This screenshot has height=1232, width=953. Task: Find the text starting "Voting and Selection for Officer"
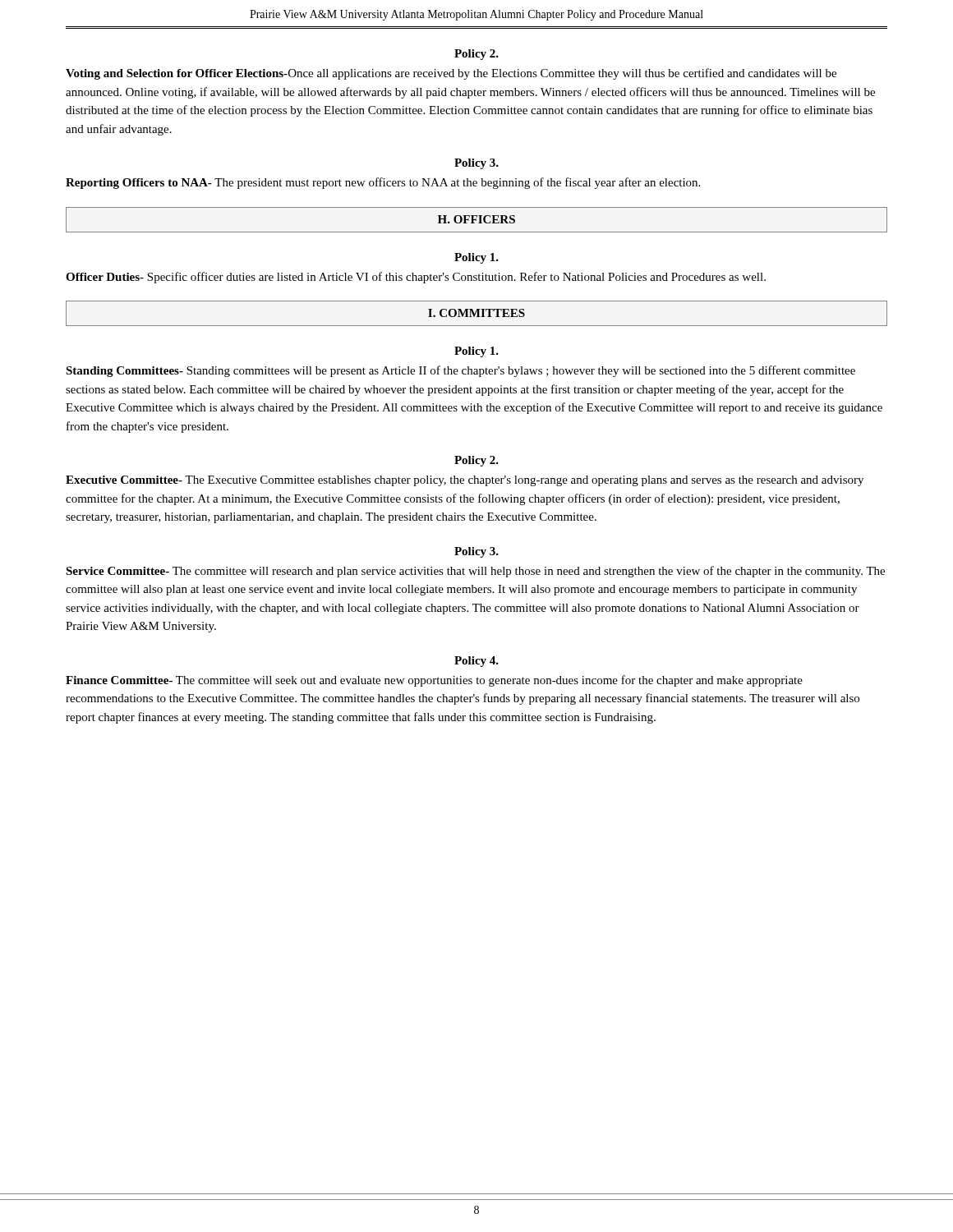(x=471, y=101)
